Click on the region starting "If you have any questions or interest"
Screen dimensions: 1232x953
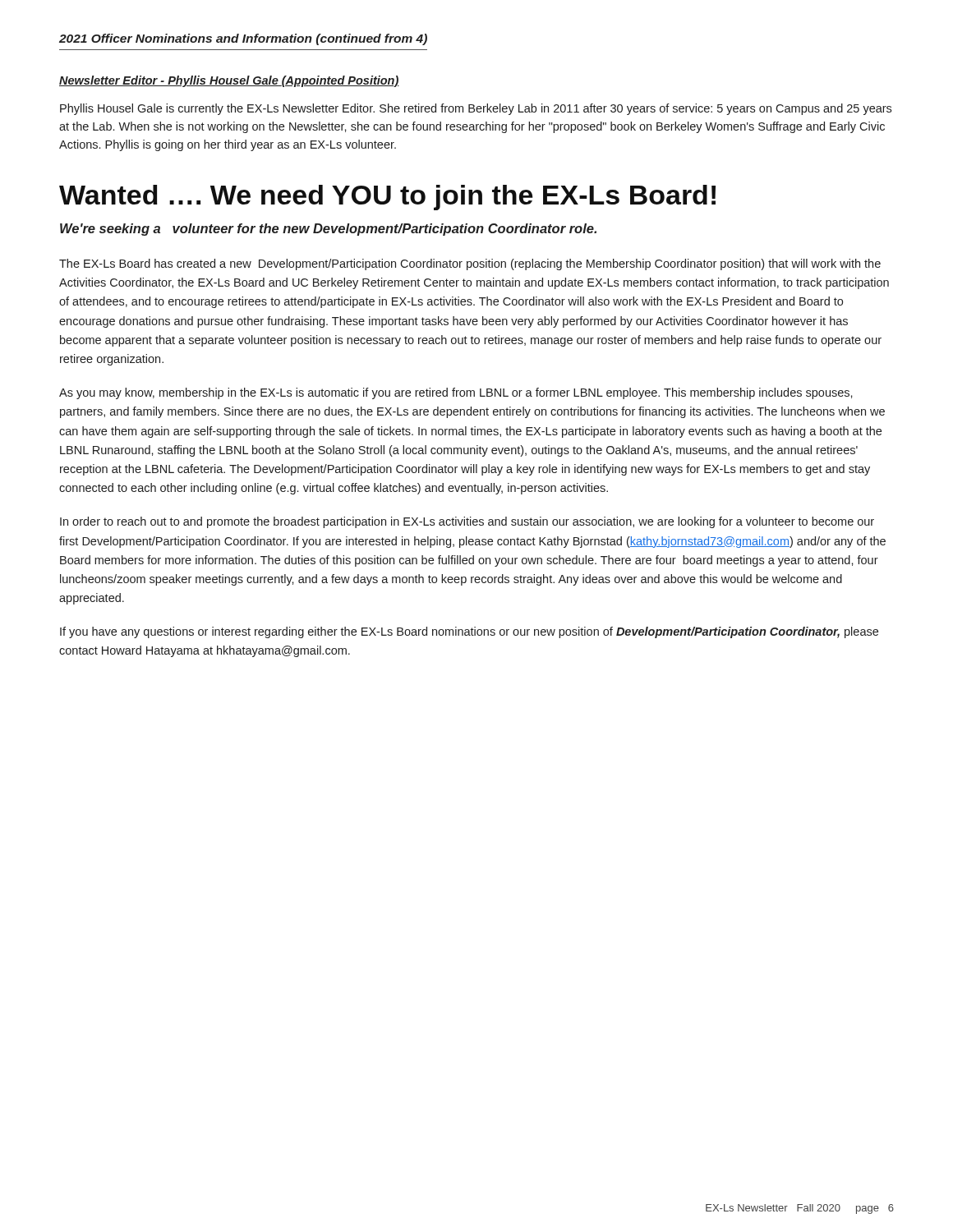tap(476, 642)
